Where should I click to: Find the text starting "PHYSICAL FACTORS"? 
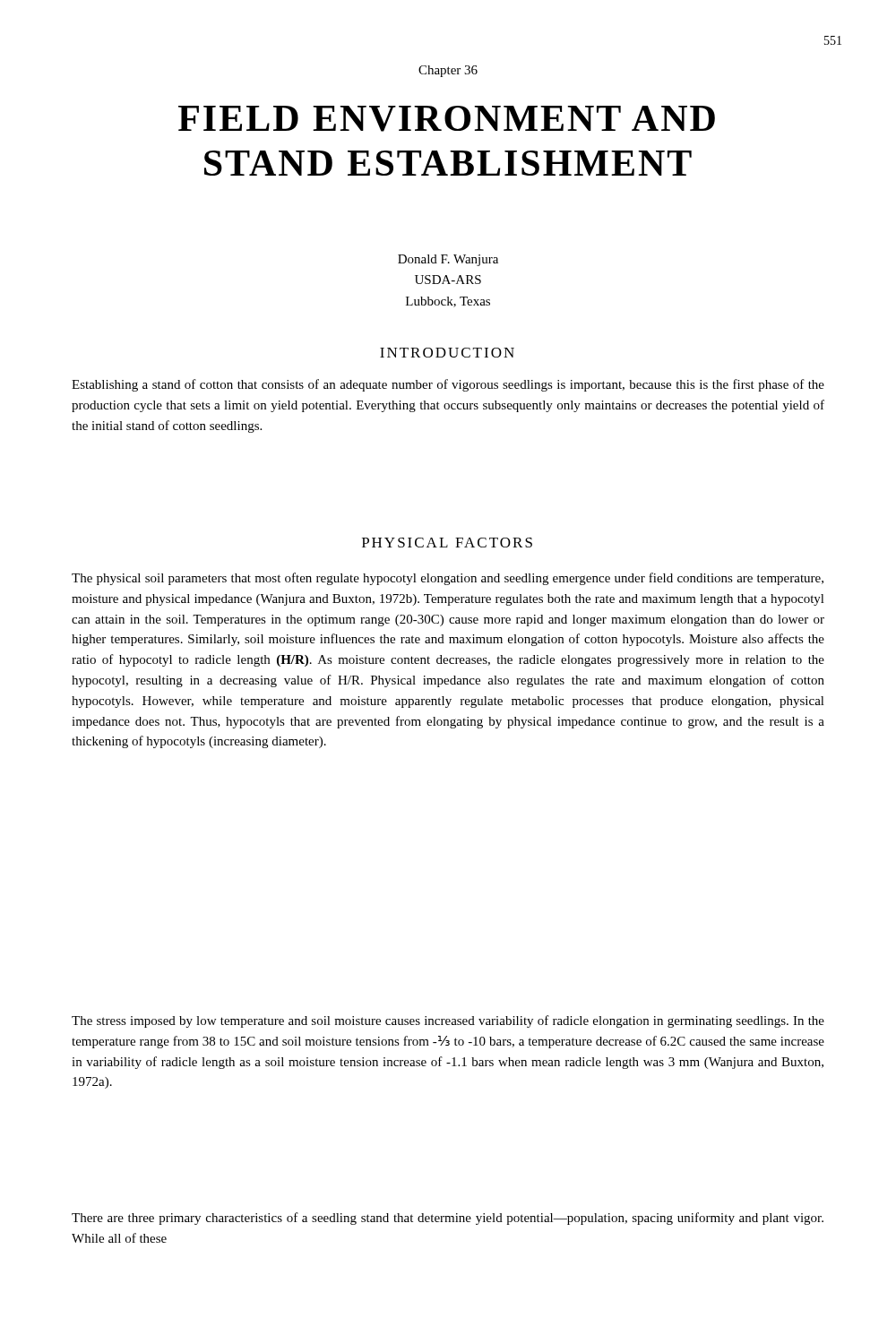point(448,543)
